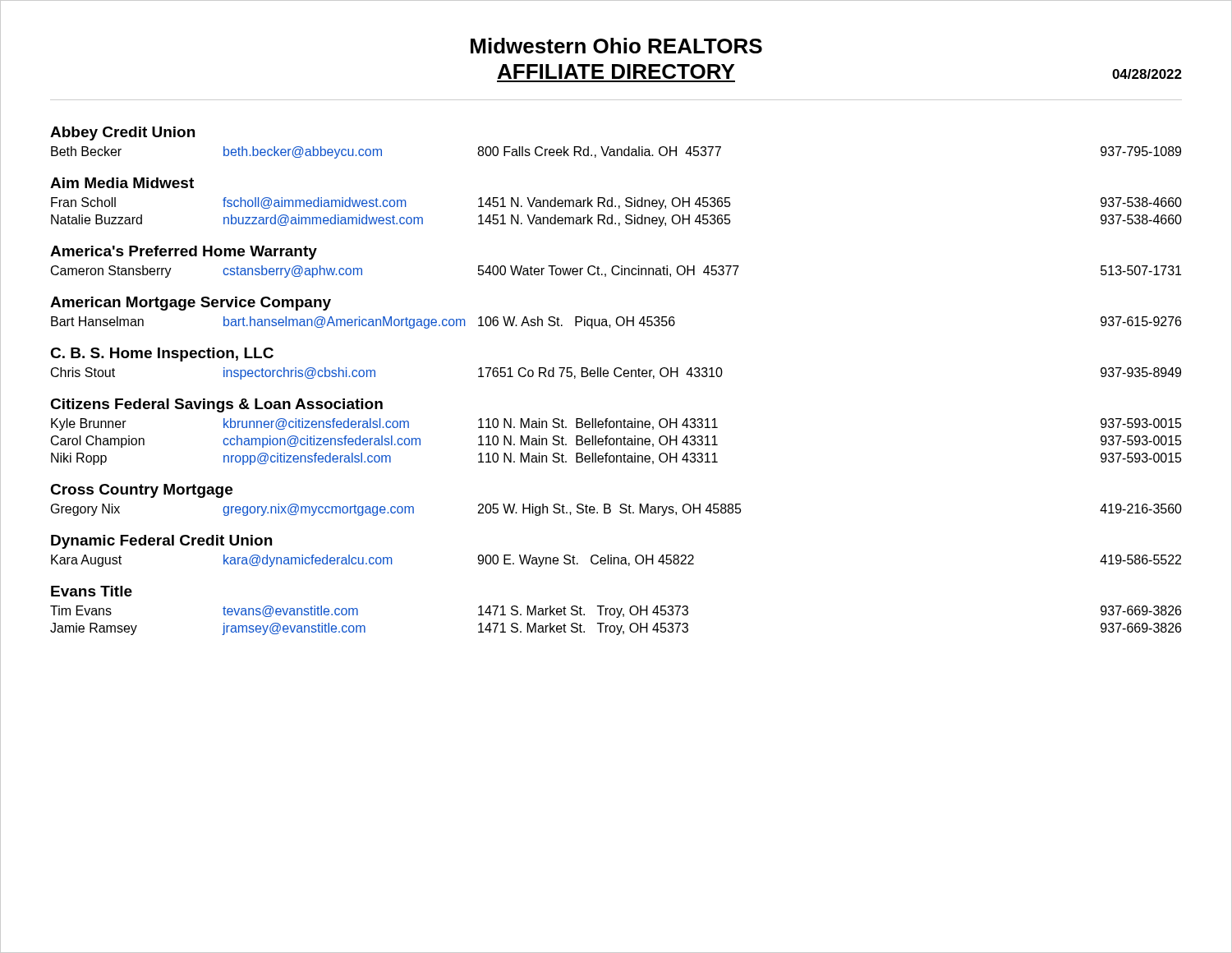Image resolution: width=1232 pixels, height=953 pixels.
Task: Where does it say "Midwestern Ohio REALTORS AFFILIATE DIRECTORY 04/28/2022"?
Action: tap(616, 59)
